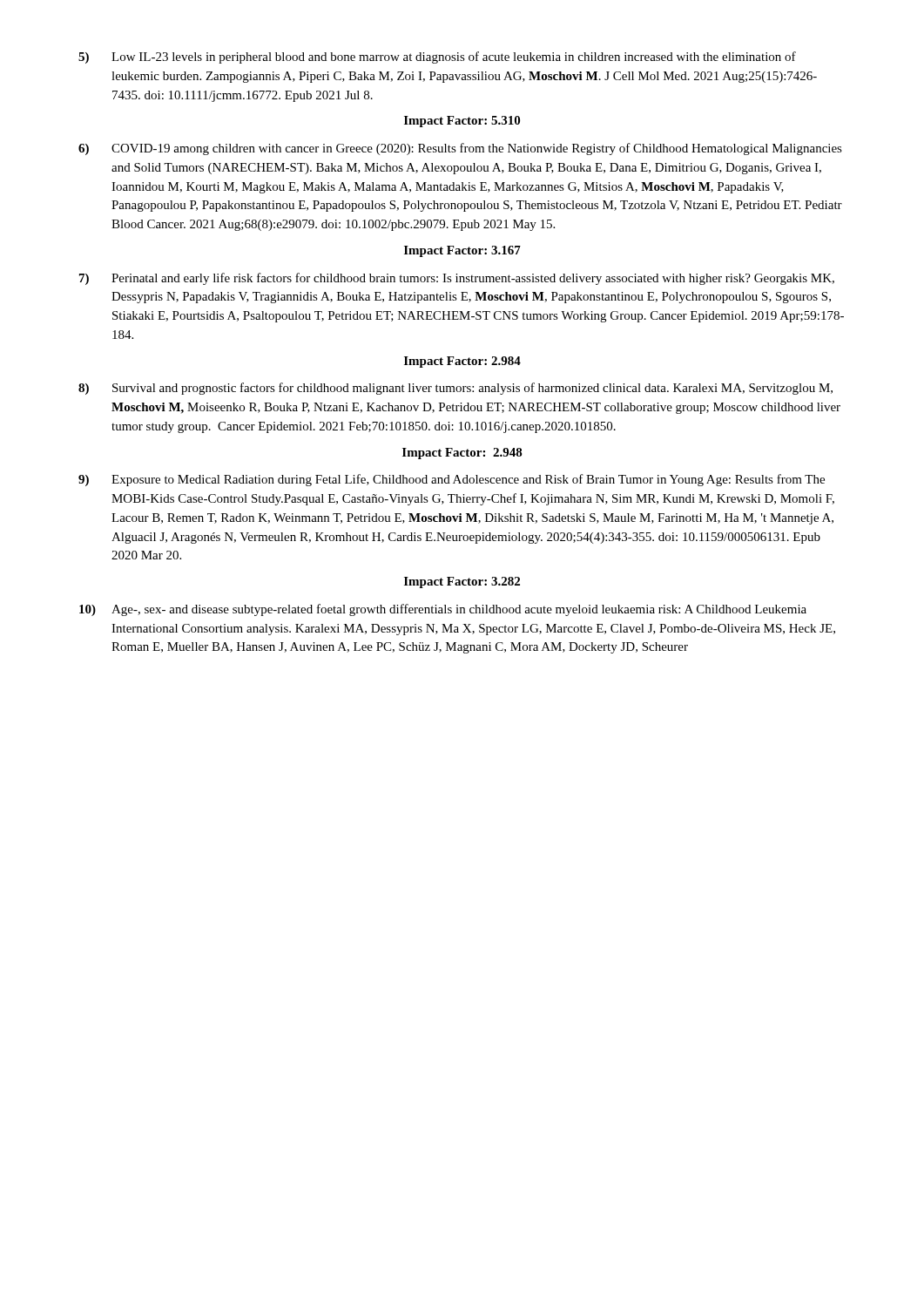Click on the list item containing "7) Perinatal and early"
The height and width of the screenshot is (1307, 924).
tap(462, 307)
